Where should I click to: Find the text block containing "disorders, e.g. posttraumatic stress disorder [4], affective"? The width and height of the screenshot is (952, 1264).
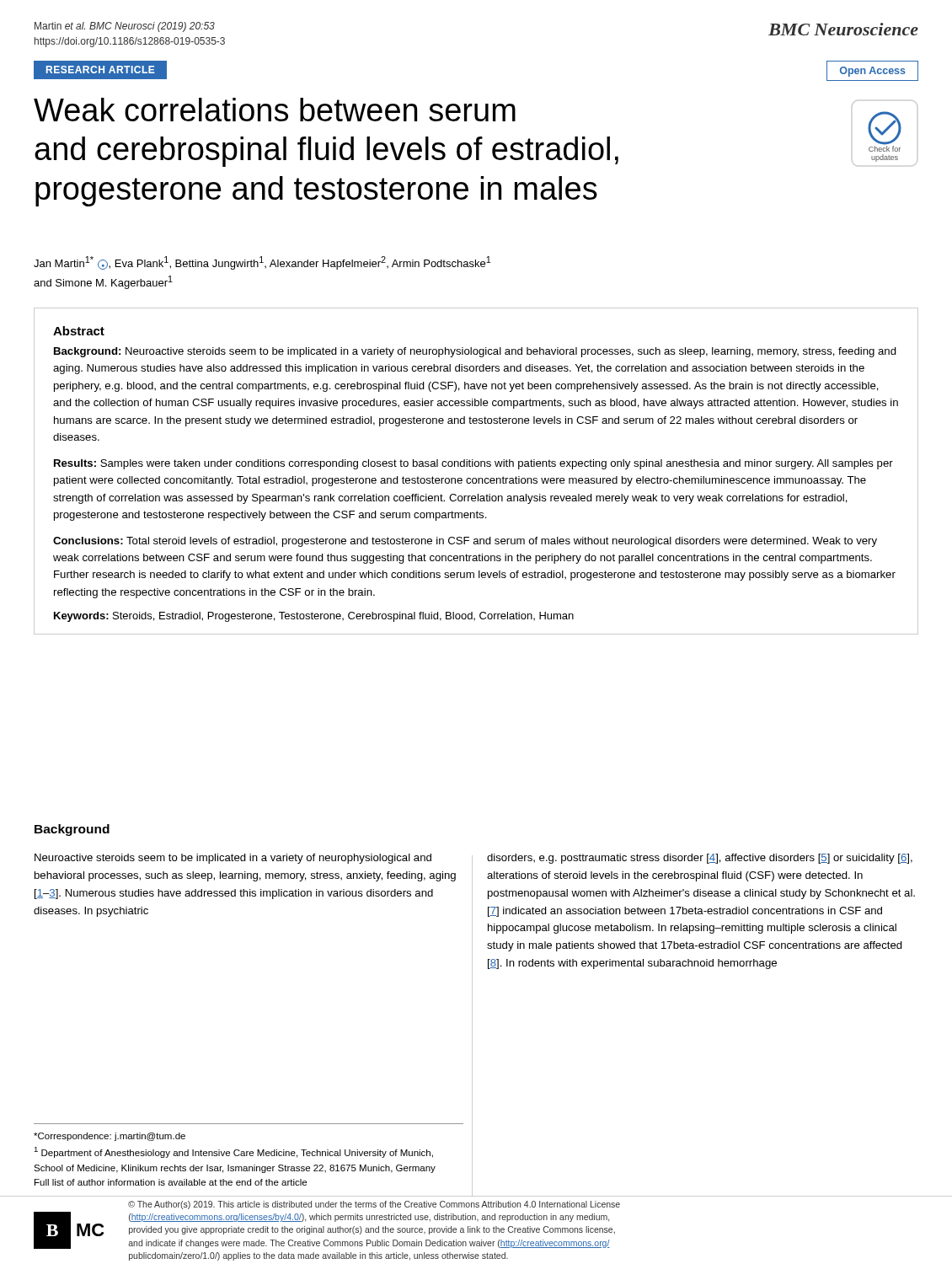coord(701,910)
